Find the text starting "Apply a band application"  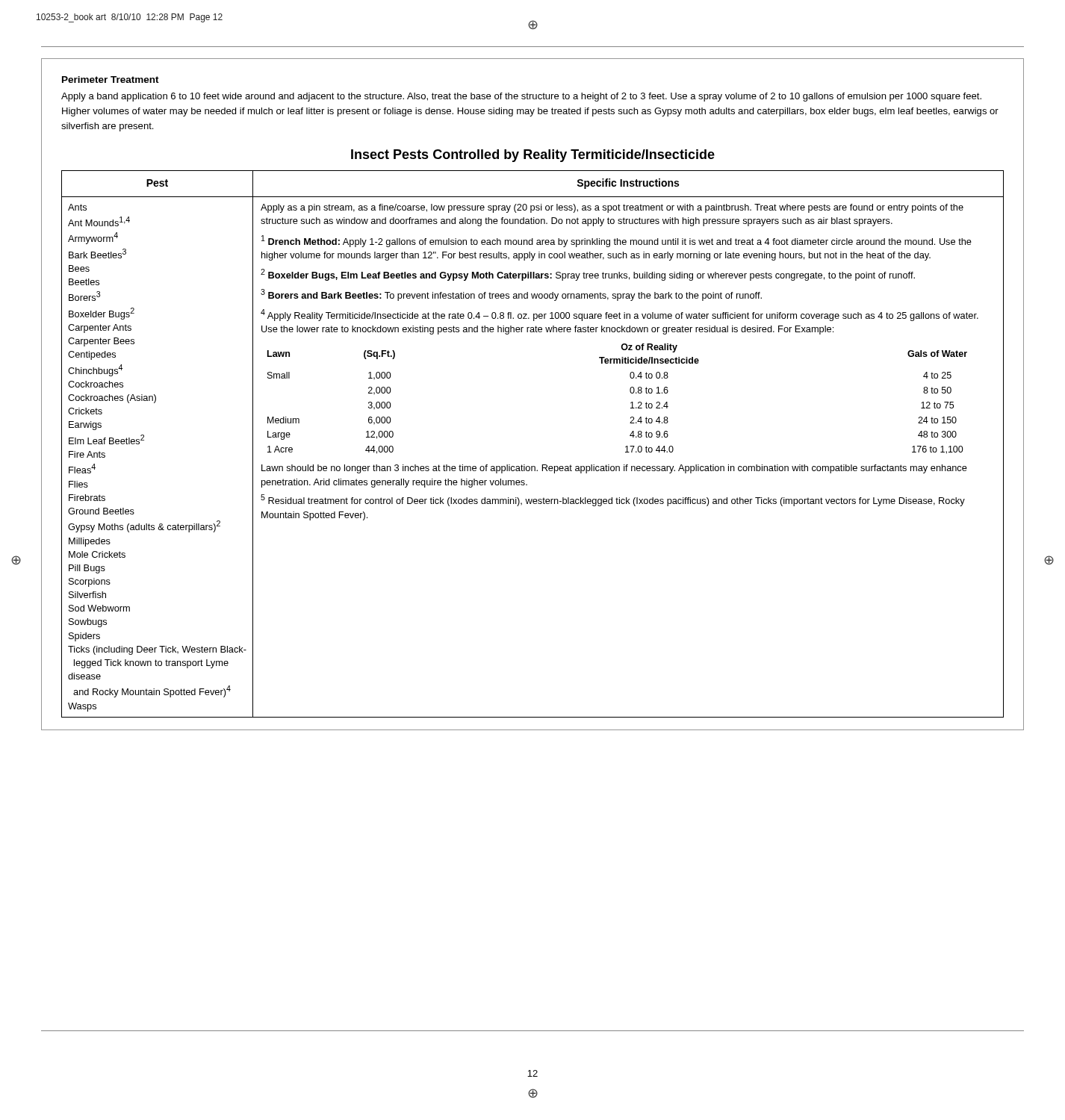pyautogui.click(x=530, y=111)
